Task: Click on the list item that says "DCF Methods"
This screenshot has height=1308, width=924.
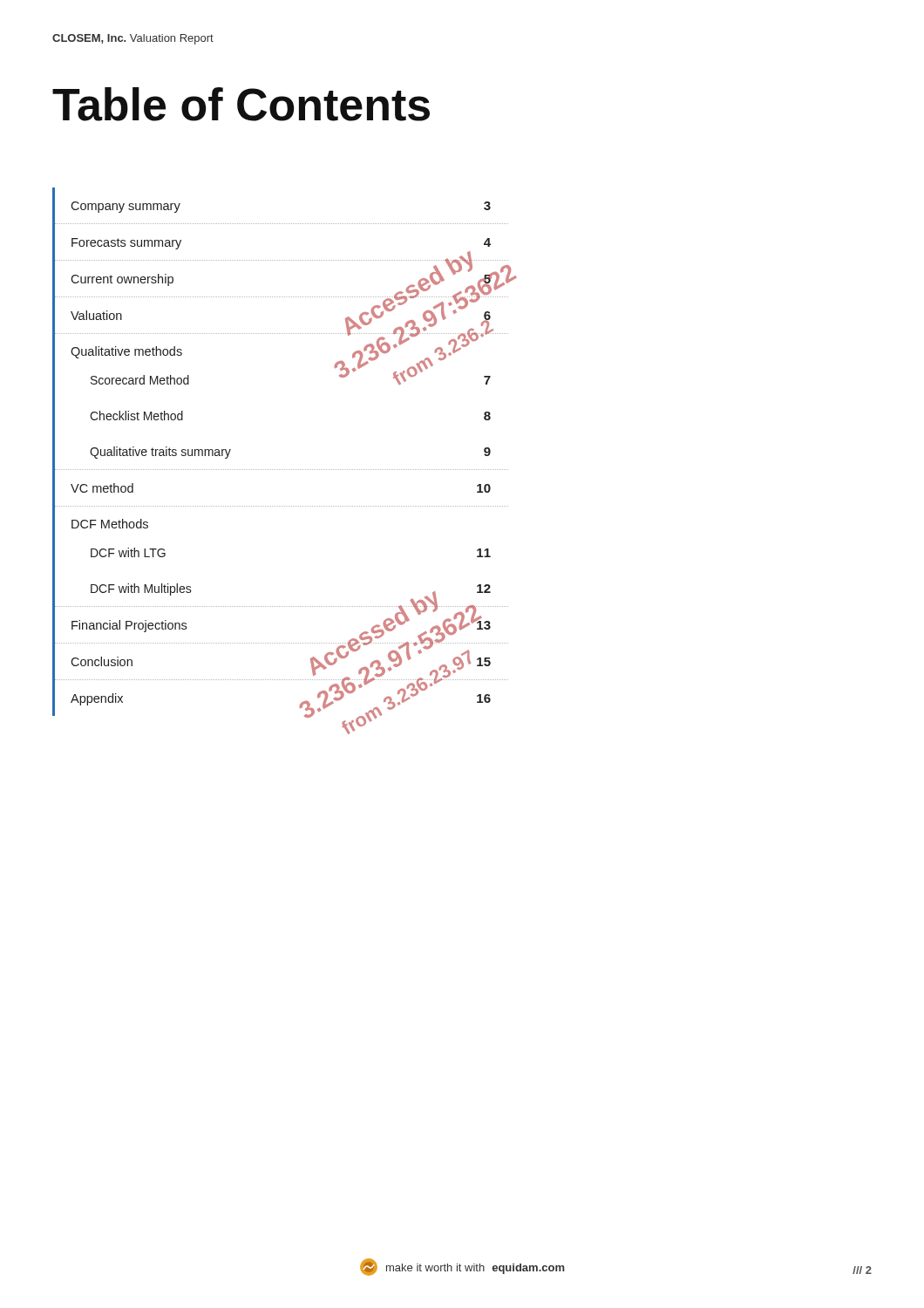Action: (x=110, y=524)
